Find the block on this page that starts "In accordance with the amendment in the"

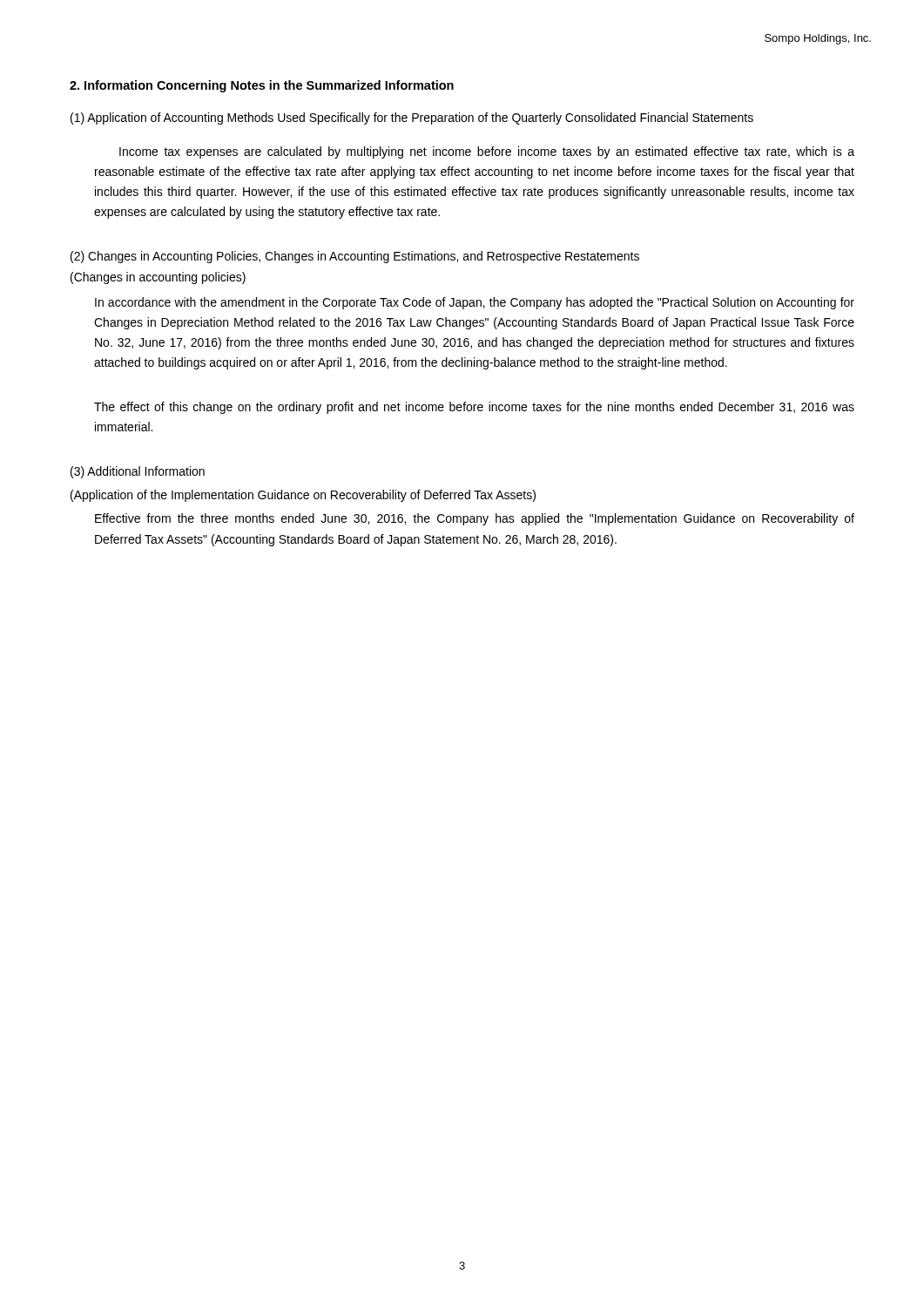462,333
